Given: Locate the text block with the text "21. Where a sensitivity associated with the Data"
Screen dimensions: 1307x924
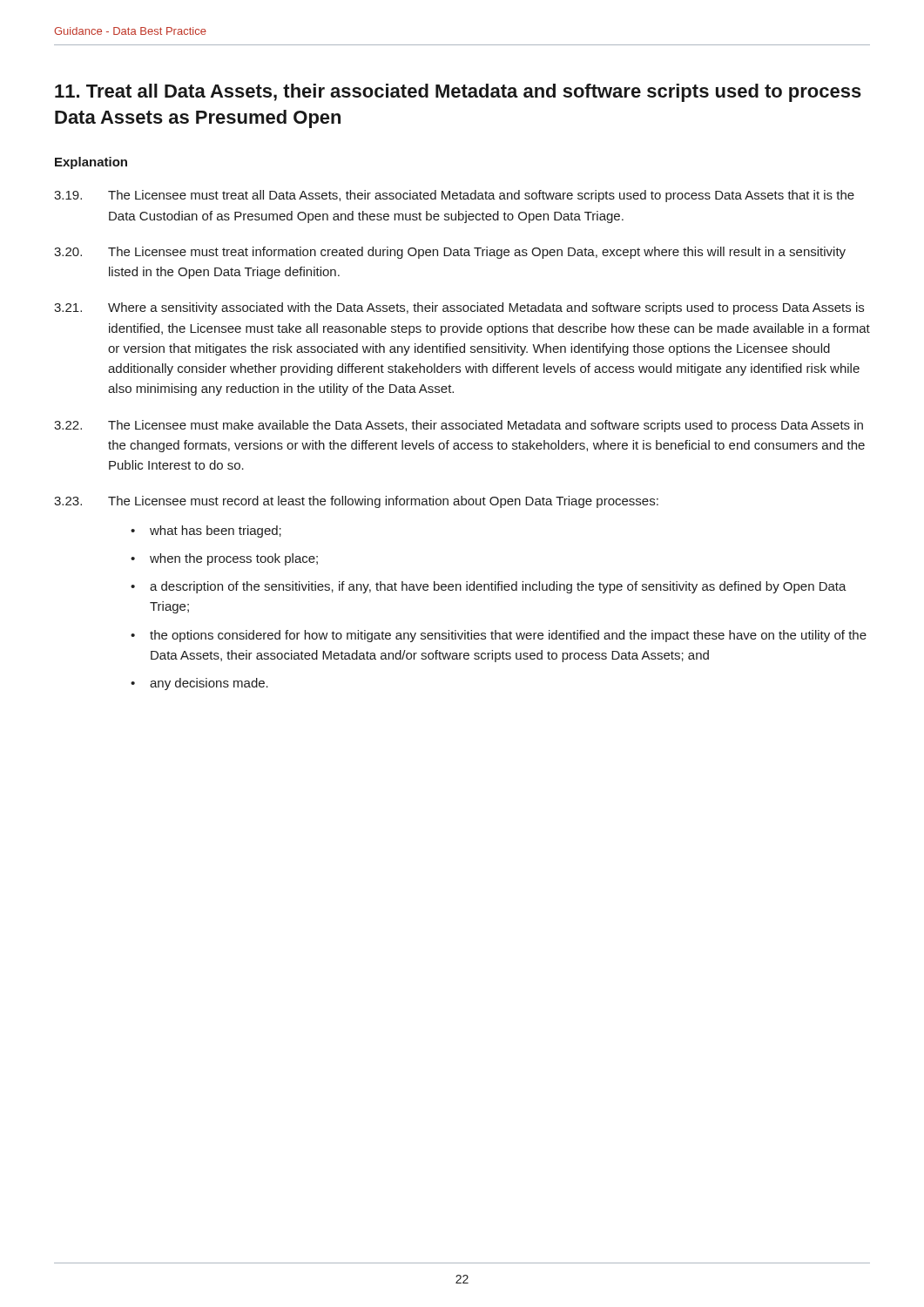Looking at the screenshot, I should pos(462,348).
